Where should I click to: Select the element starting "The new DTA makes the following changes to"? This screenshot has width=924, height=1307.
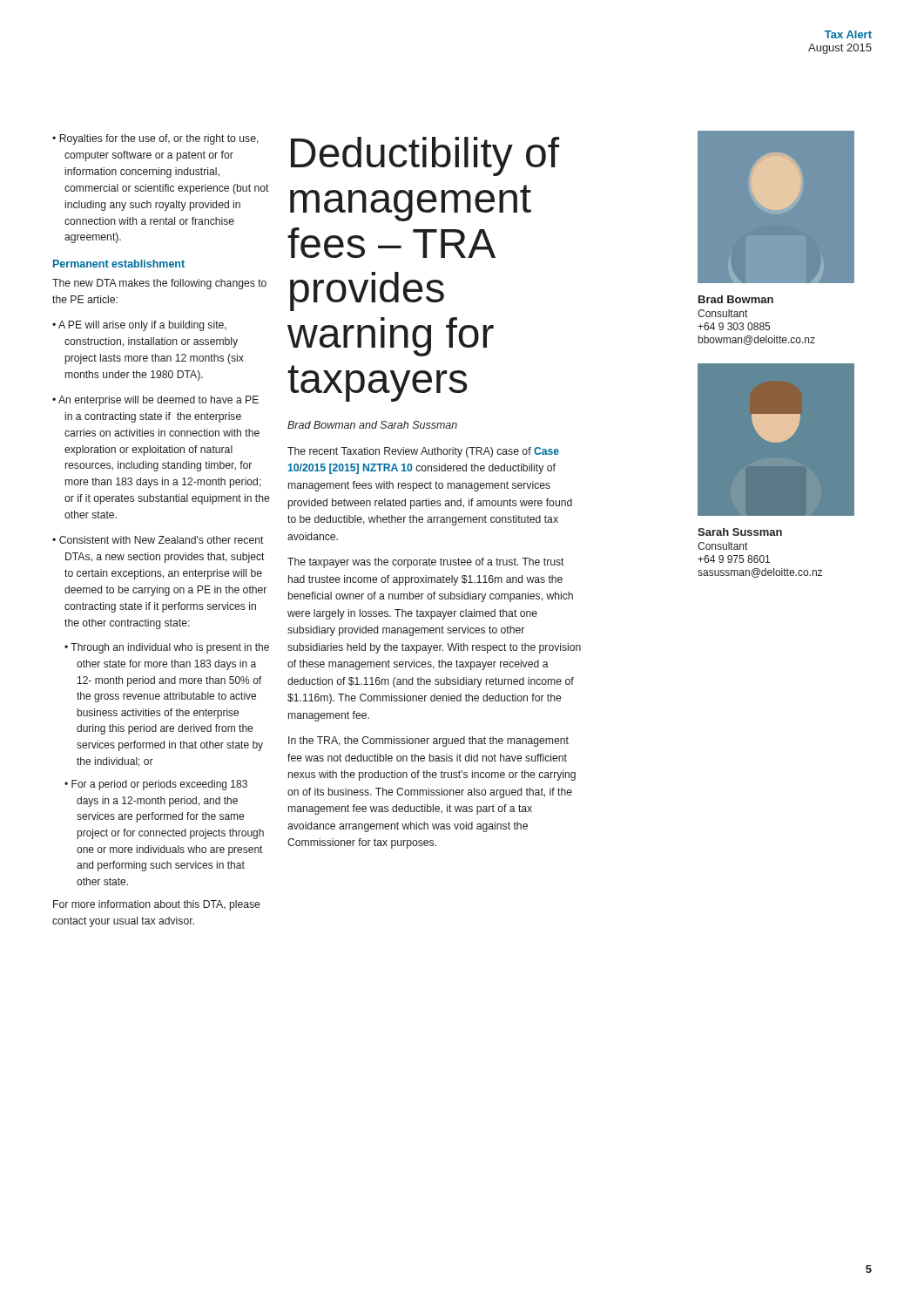pos(160,292)
